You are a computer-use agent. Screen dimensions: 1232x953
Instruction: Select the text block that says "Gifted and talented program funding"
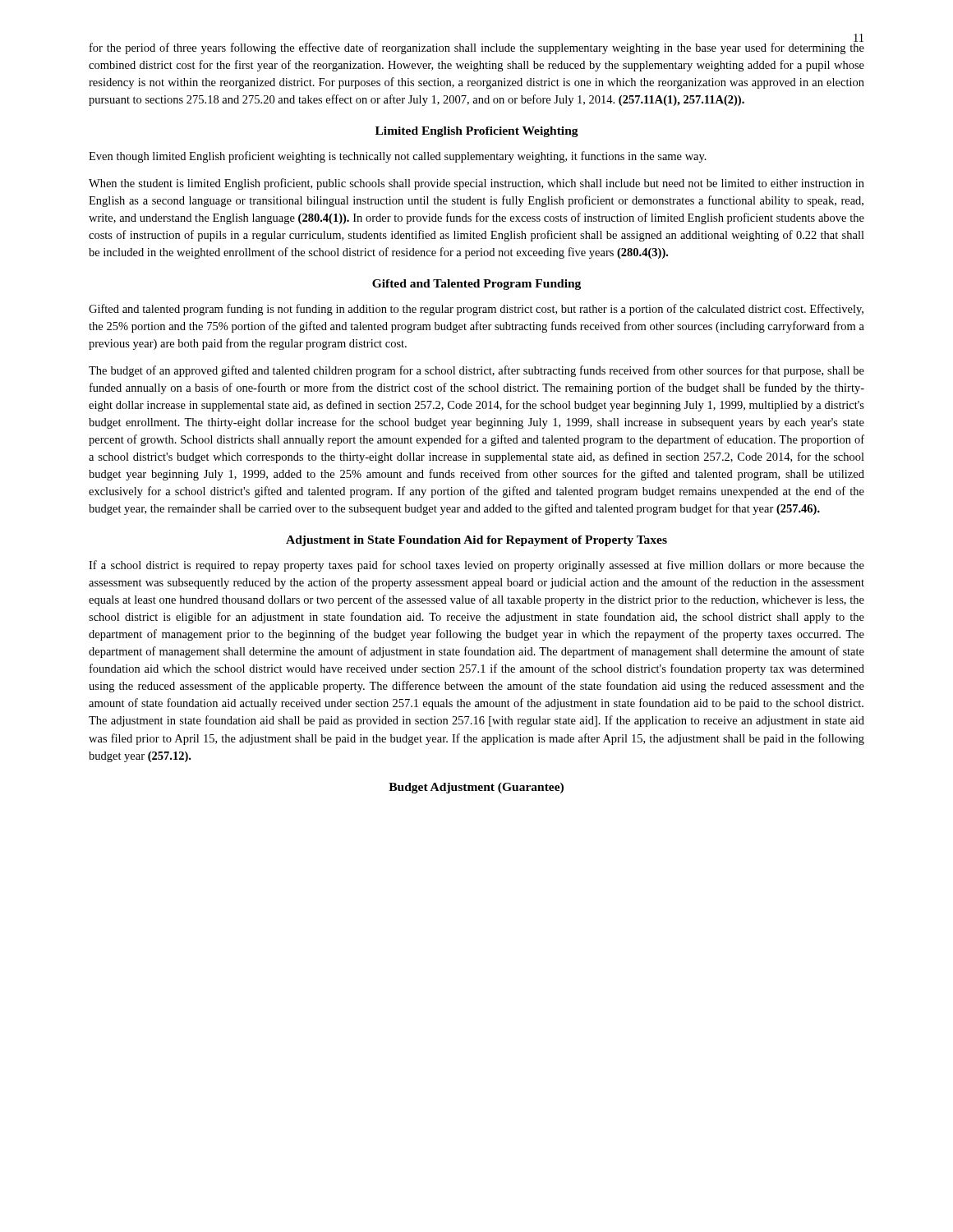476,327
